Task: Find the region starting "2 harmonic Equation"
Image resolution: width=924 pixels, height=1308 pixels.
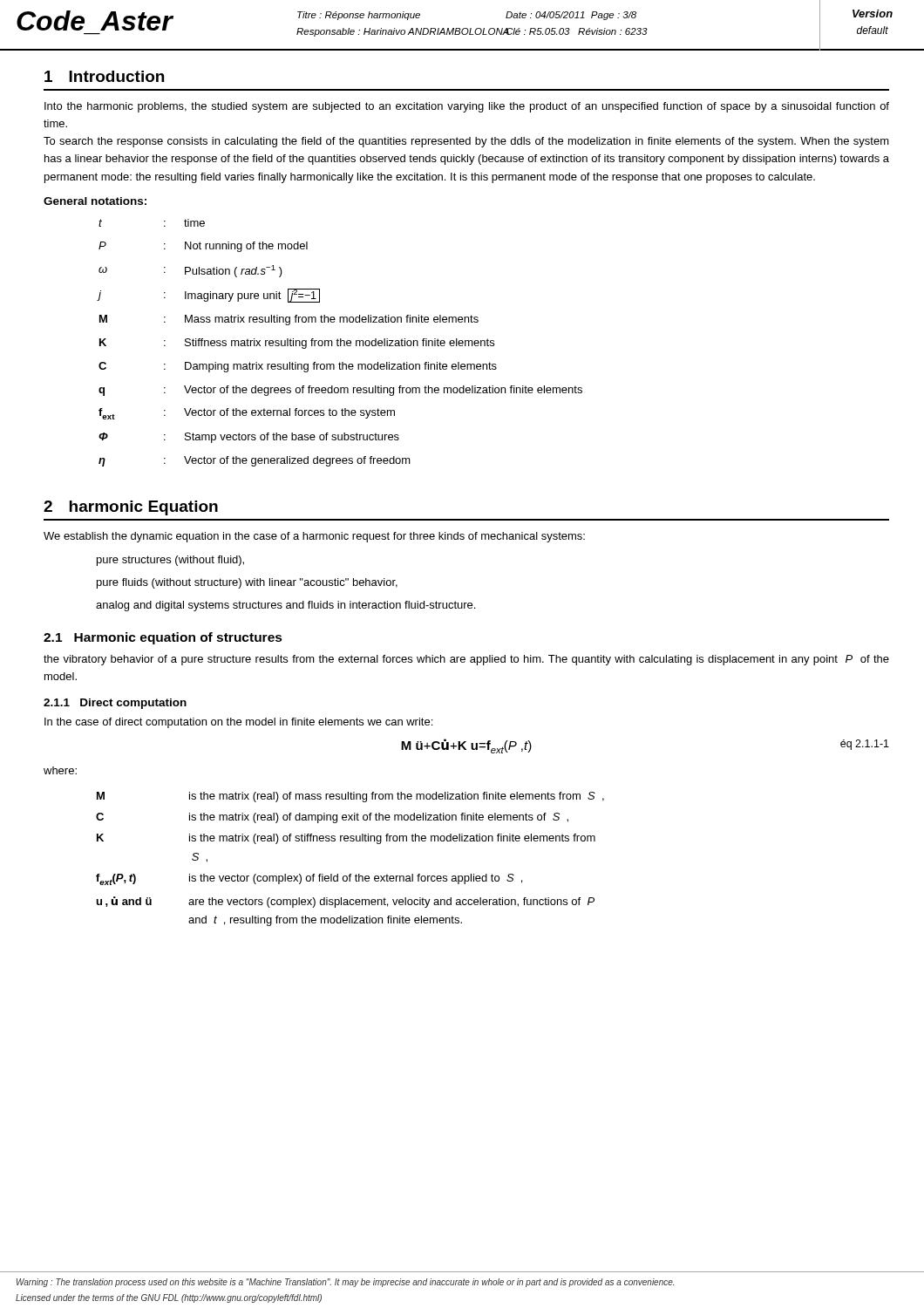Action: [131, 507]
